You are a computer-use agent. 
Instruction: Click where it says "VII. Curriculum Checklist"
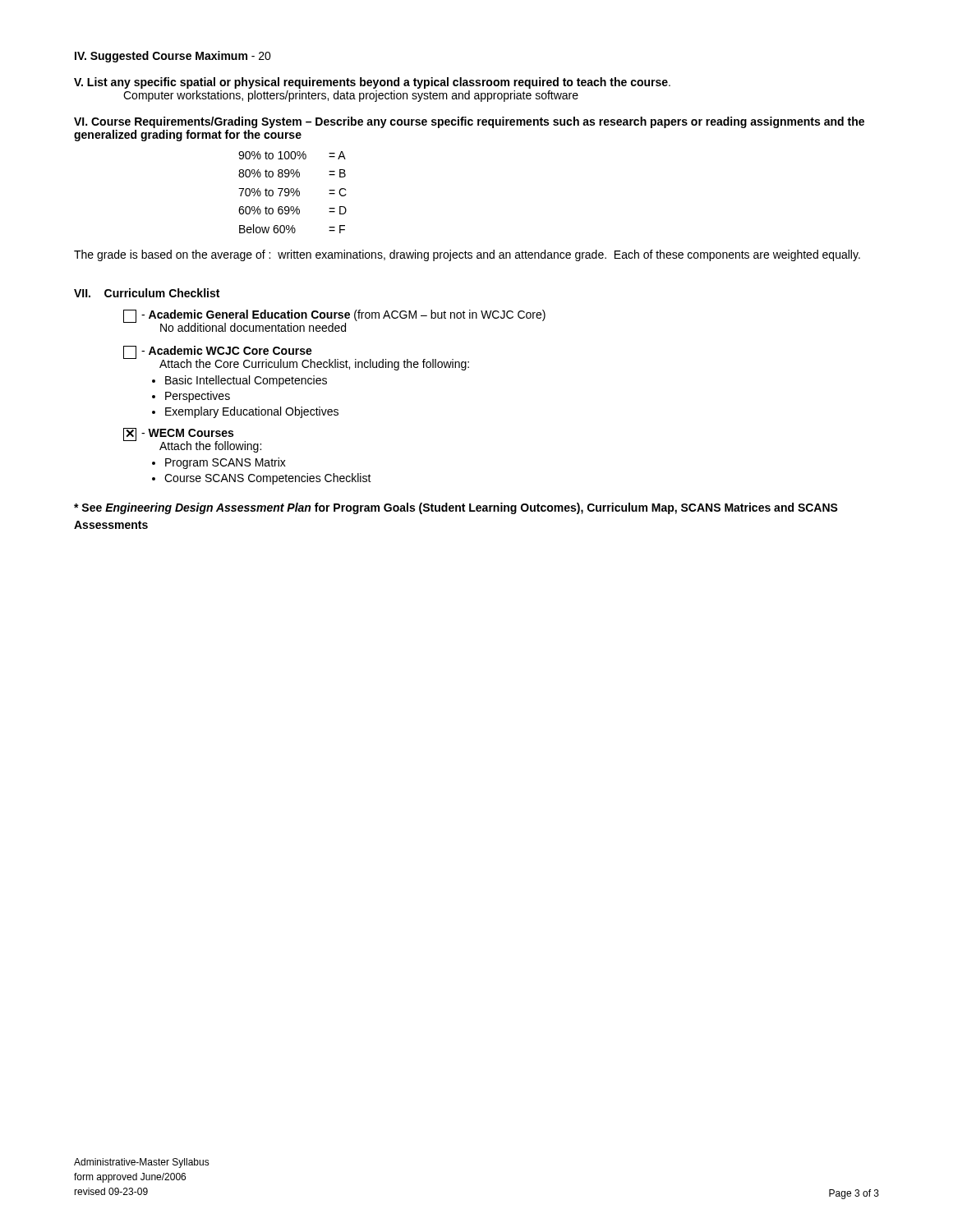coord(147,293)
